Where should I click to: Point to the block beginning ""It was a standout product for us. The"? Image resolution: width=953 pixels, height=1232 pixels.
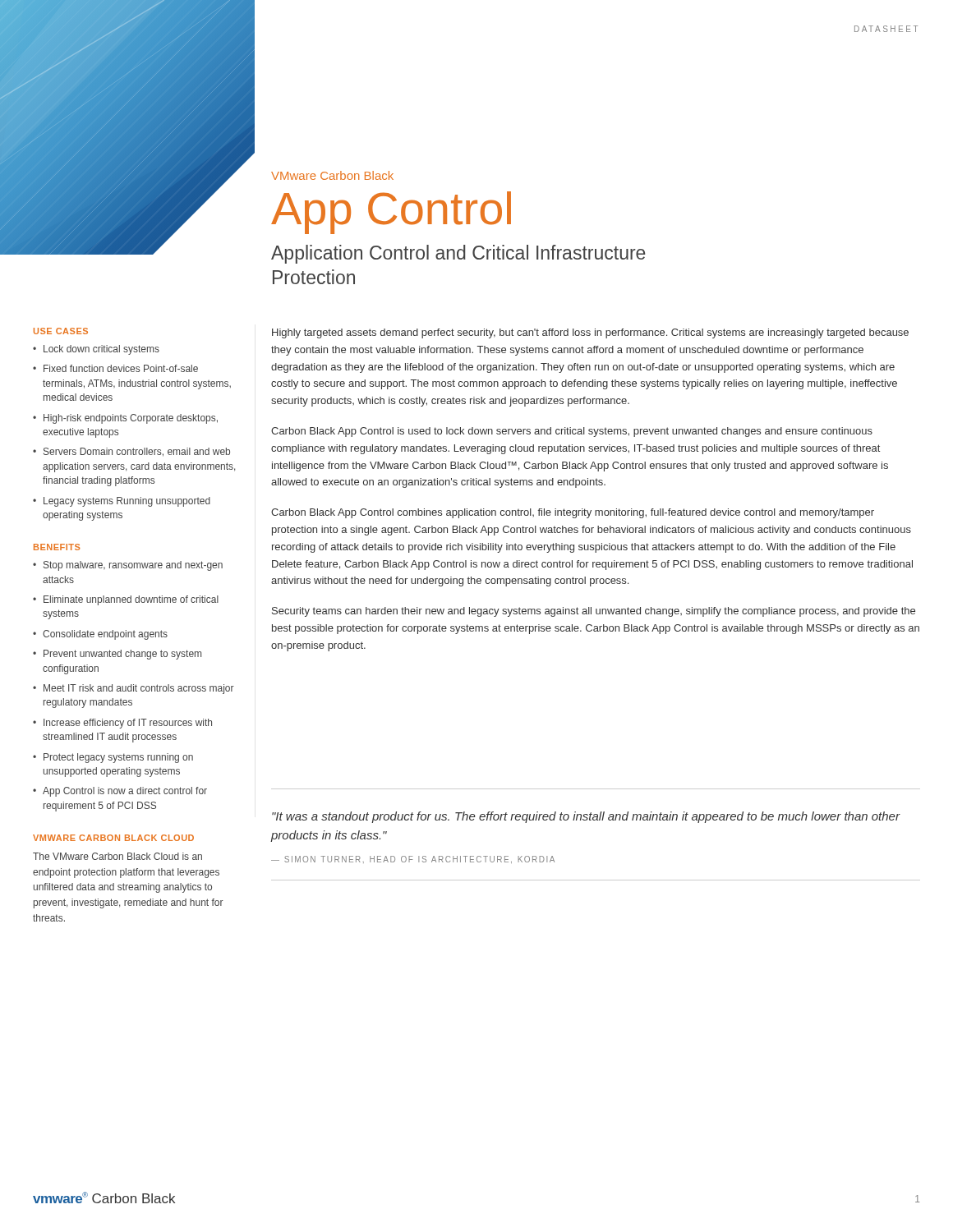click(x=585, y=825)
